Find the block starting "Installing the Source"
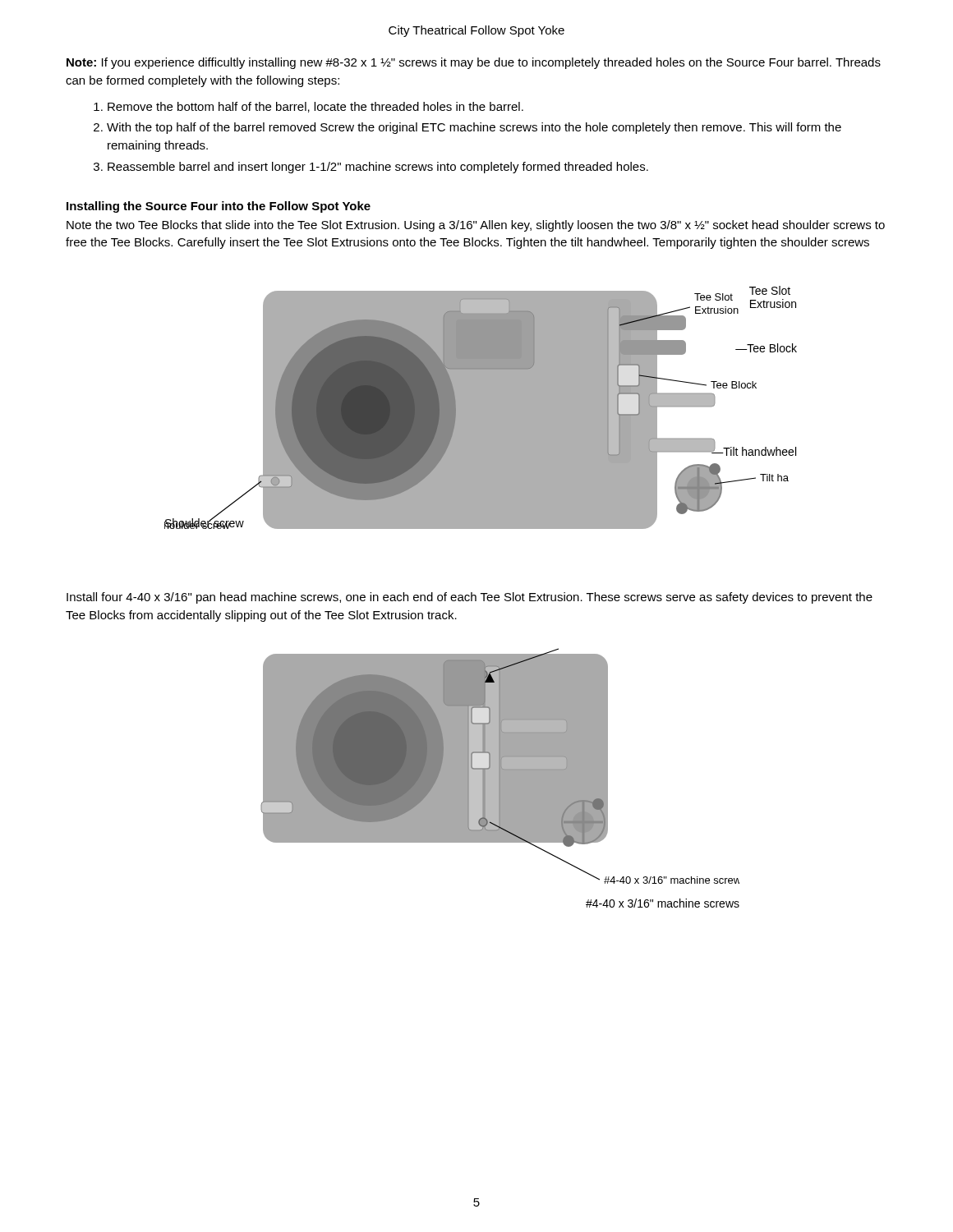This screenshot has width=953, height=1232. pos(218,205)
